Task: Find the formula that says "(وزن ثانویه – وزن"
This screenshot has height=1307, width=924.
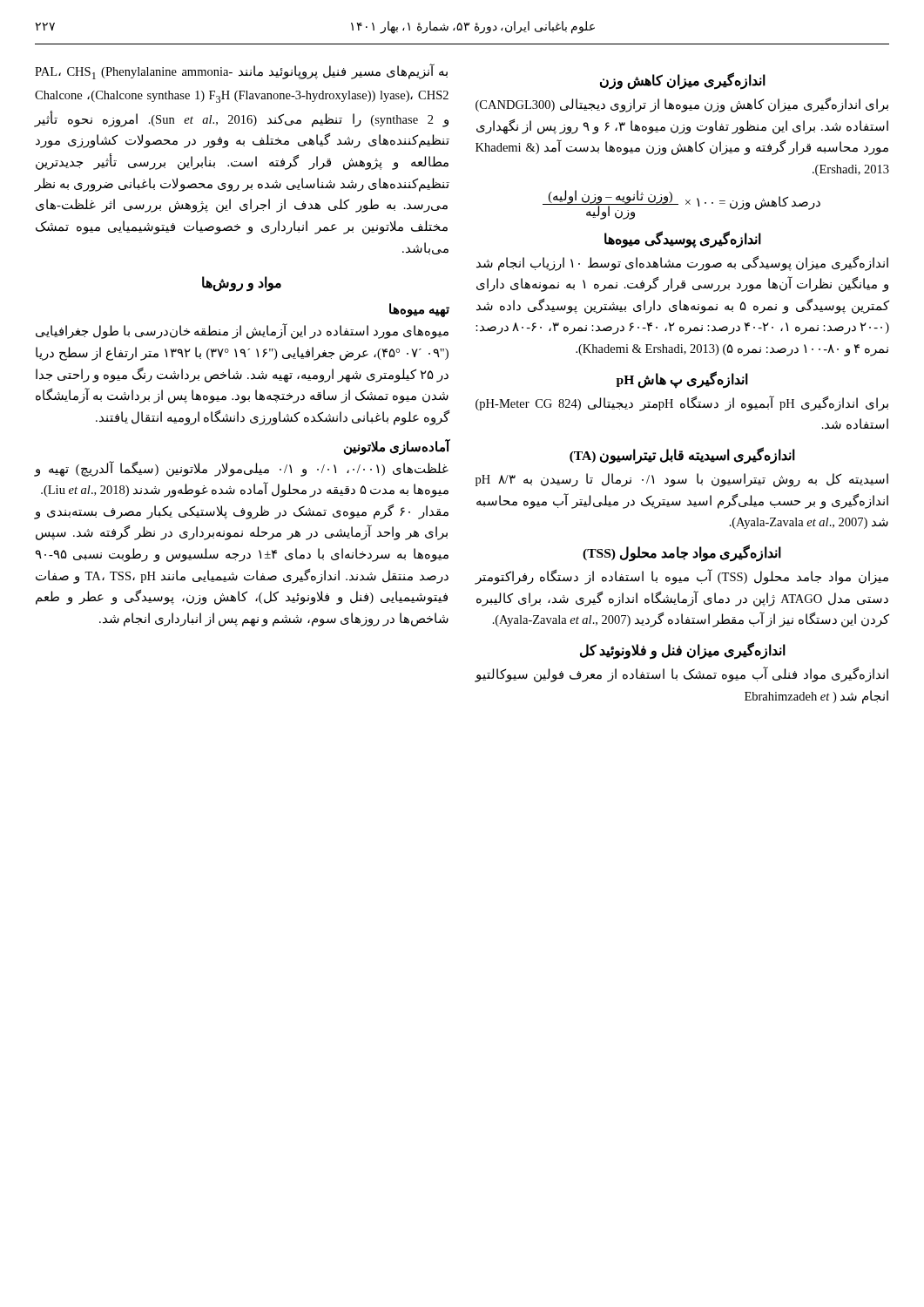Action: click(x=682, y=204)
